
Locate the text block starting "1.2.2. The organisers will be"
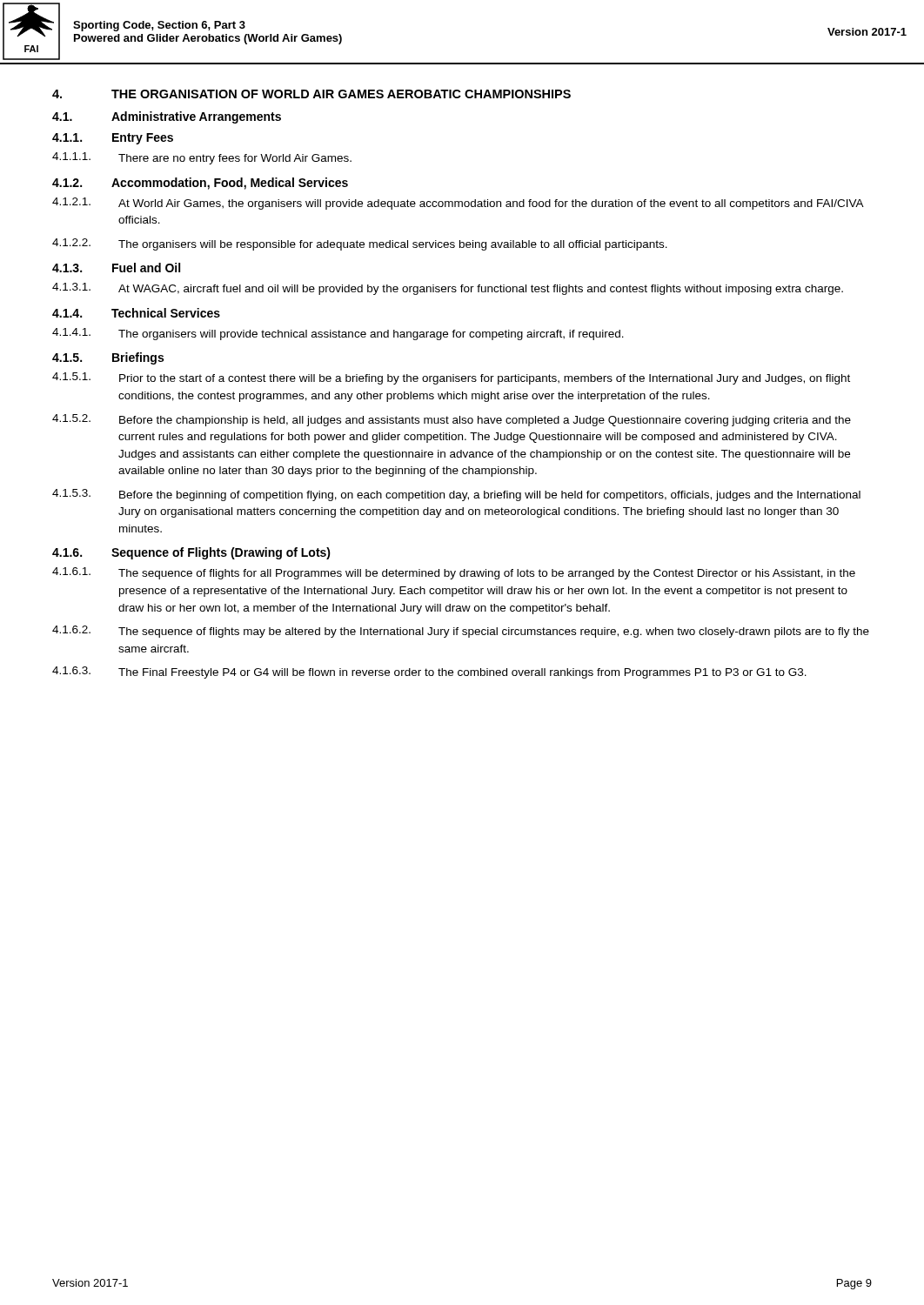click(x=360, y=244)
